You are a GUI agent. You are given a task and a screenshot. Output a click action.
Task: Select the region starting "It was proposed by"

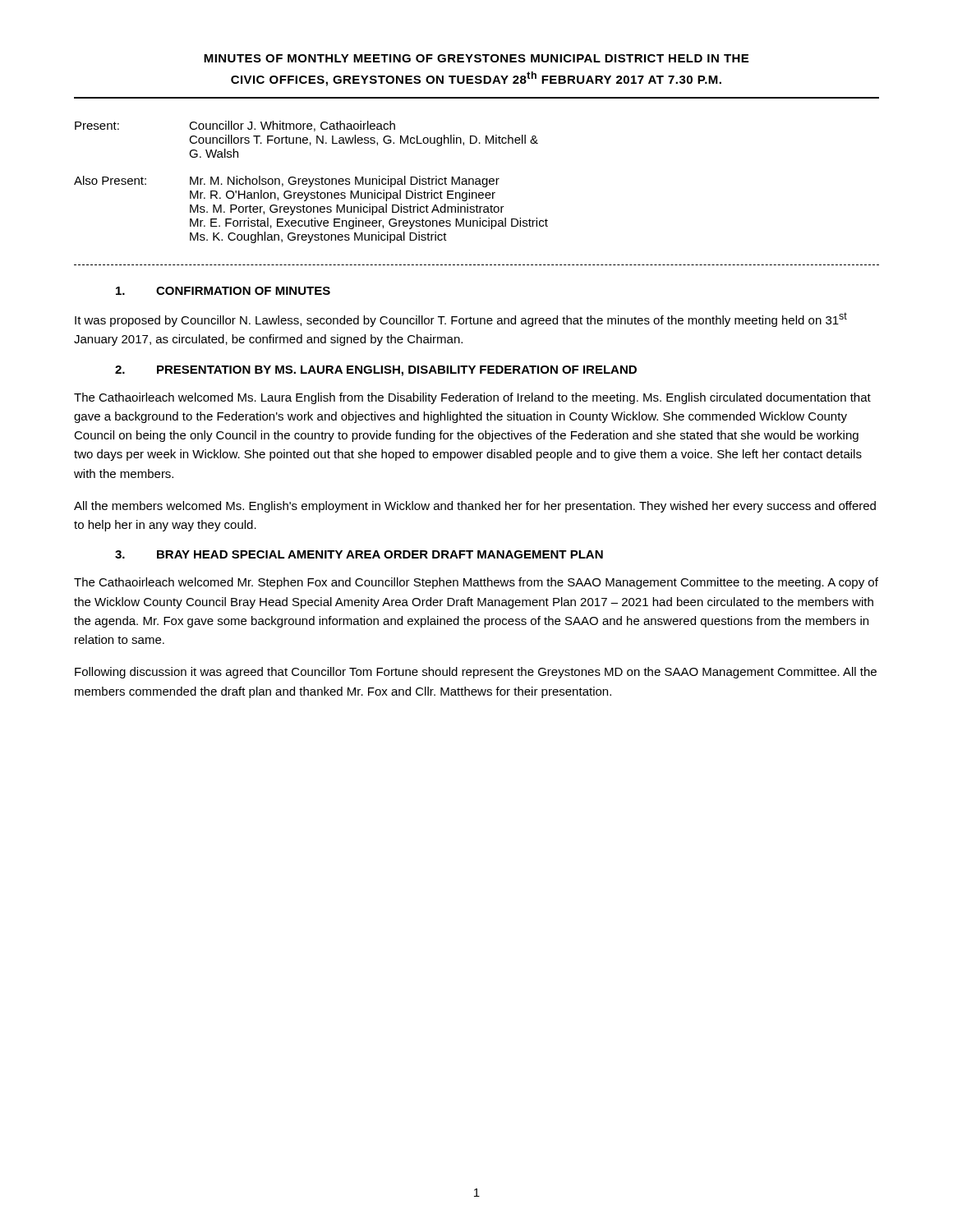pos(460,328)
